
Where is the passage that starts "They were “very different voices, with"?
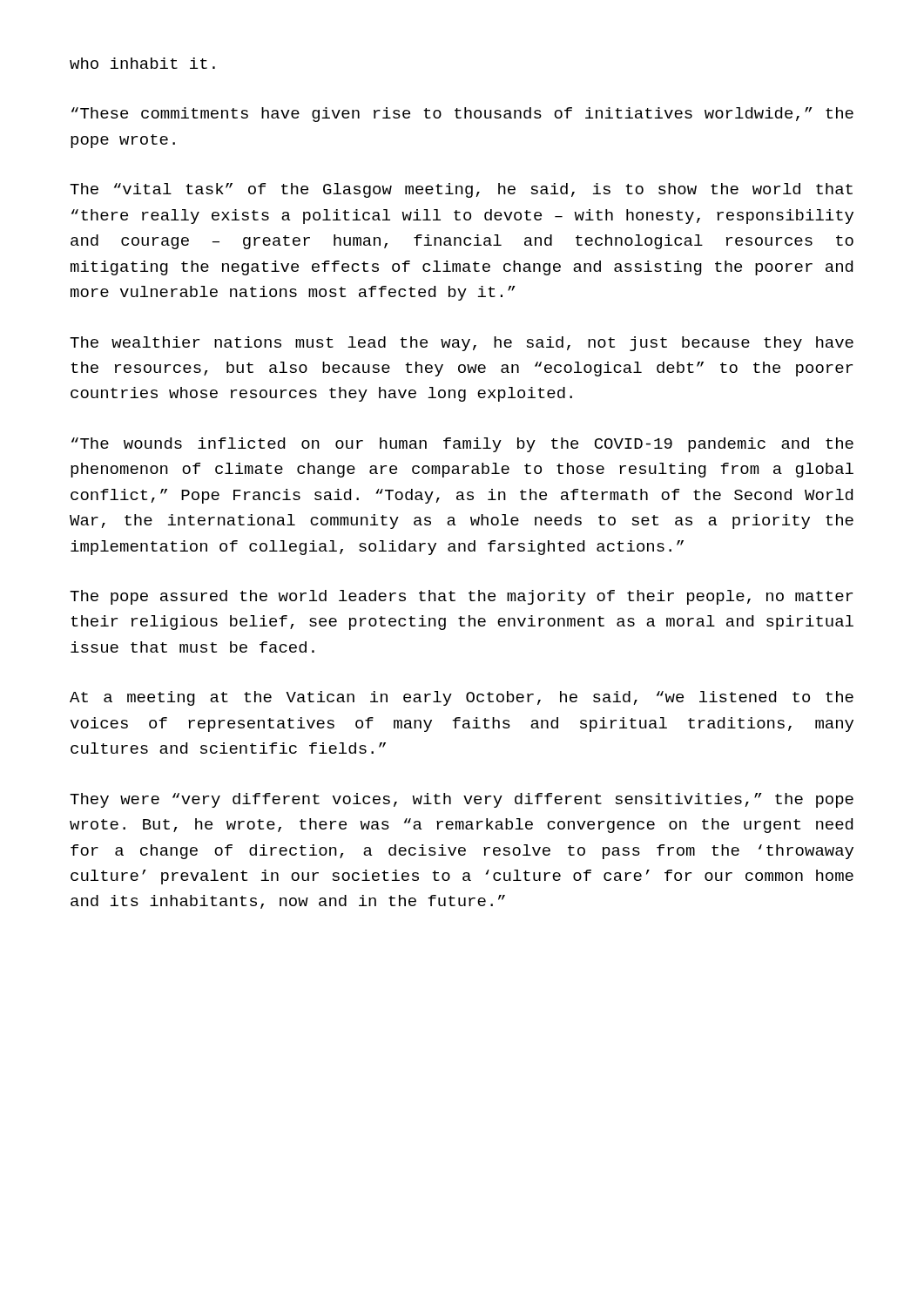(462, 851)
